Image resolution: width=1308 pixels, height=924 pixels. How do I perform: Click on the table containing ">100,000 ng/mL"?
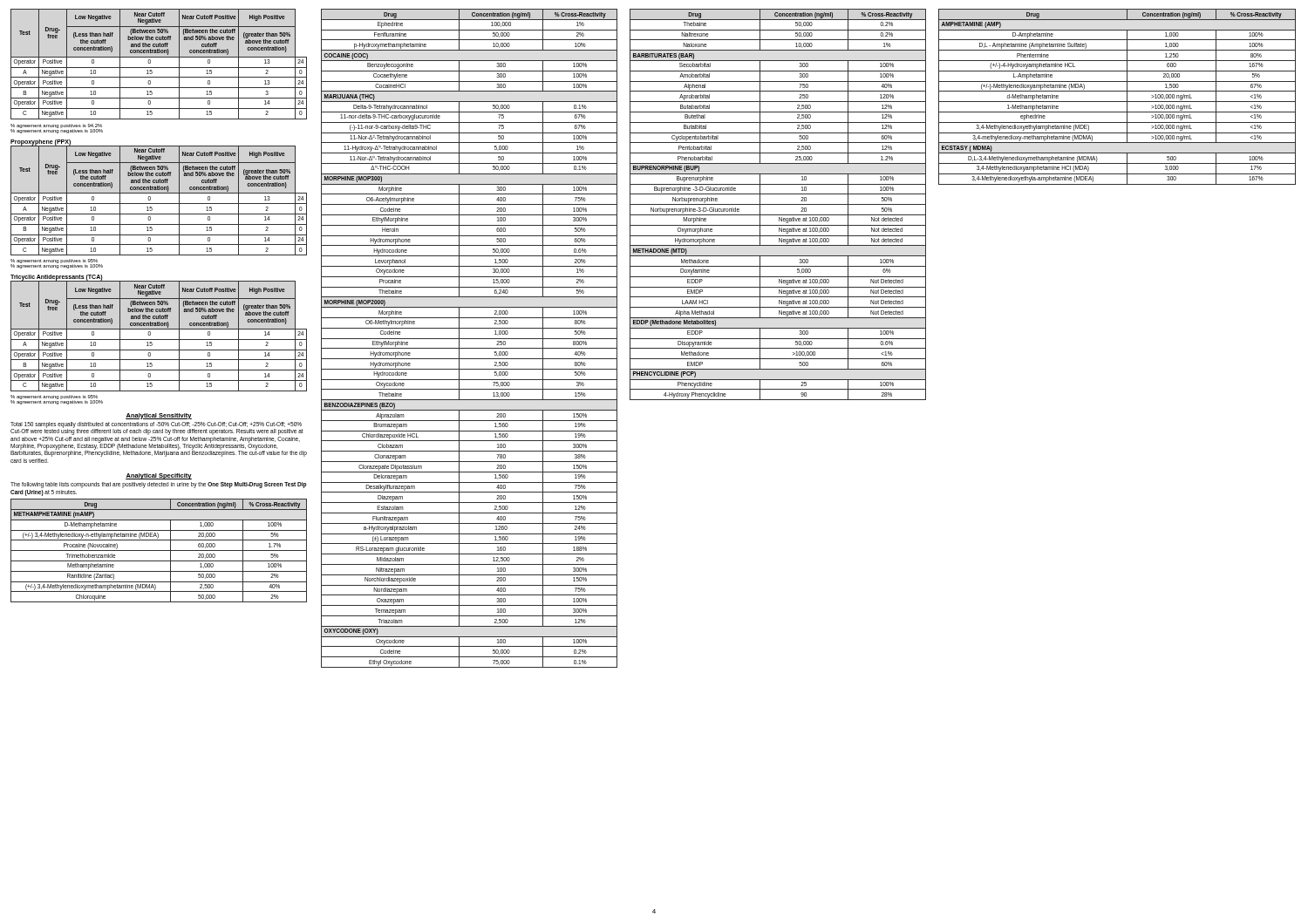[1117, 97]
